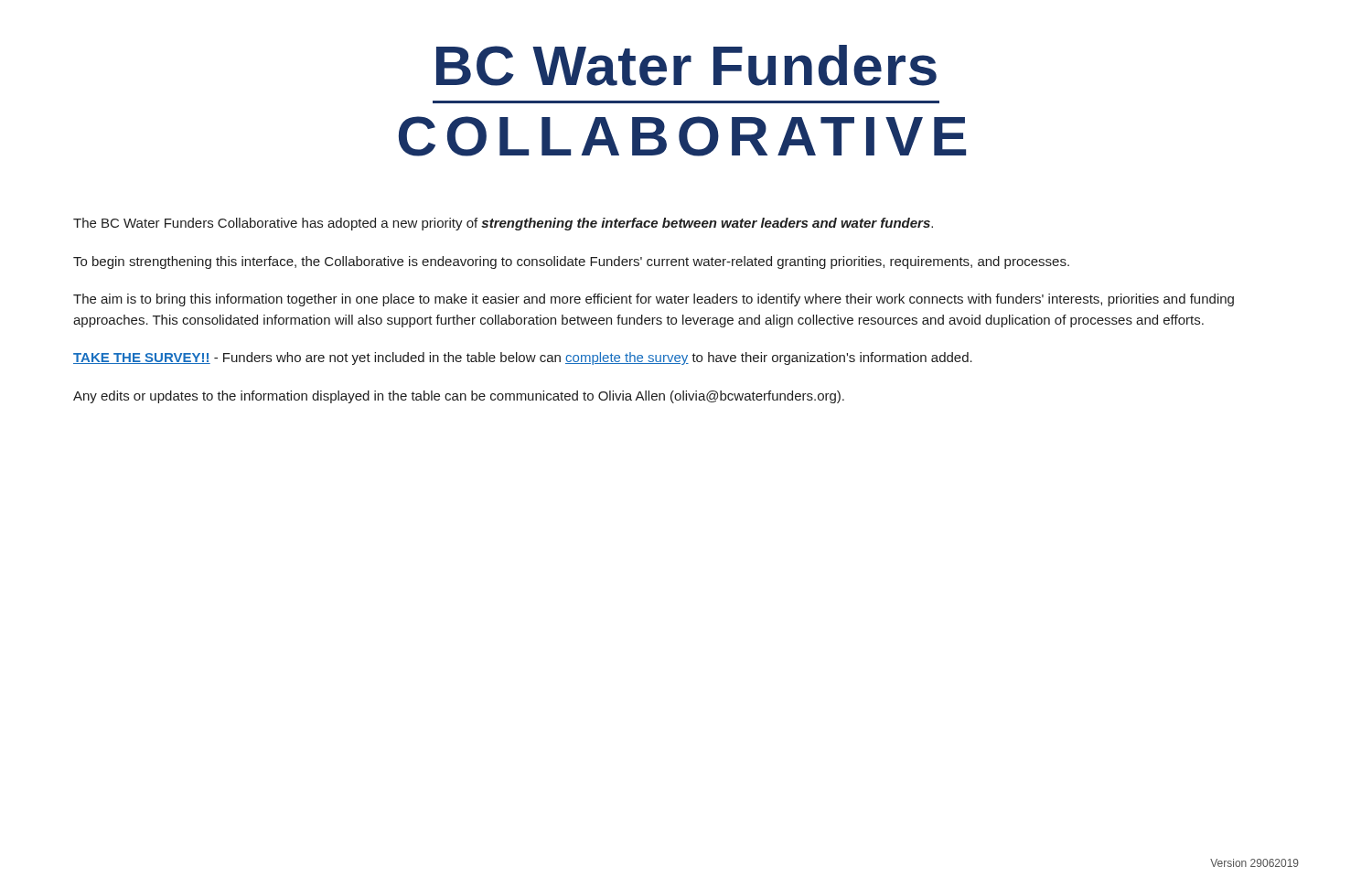
Task: Click on the text starting "To begin strengthening this interface,"
Action: coord(572,261)
